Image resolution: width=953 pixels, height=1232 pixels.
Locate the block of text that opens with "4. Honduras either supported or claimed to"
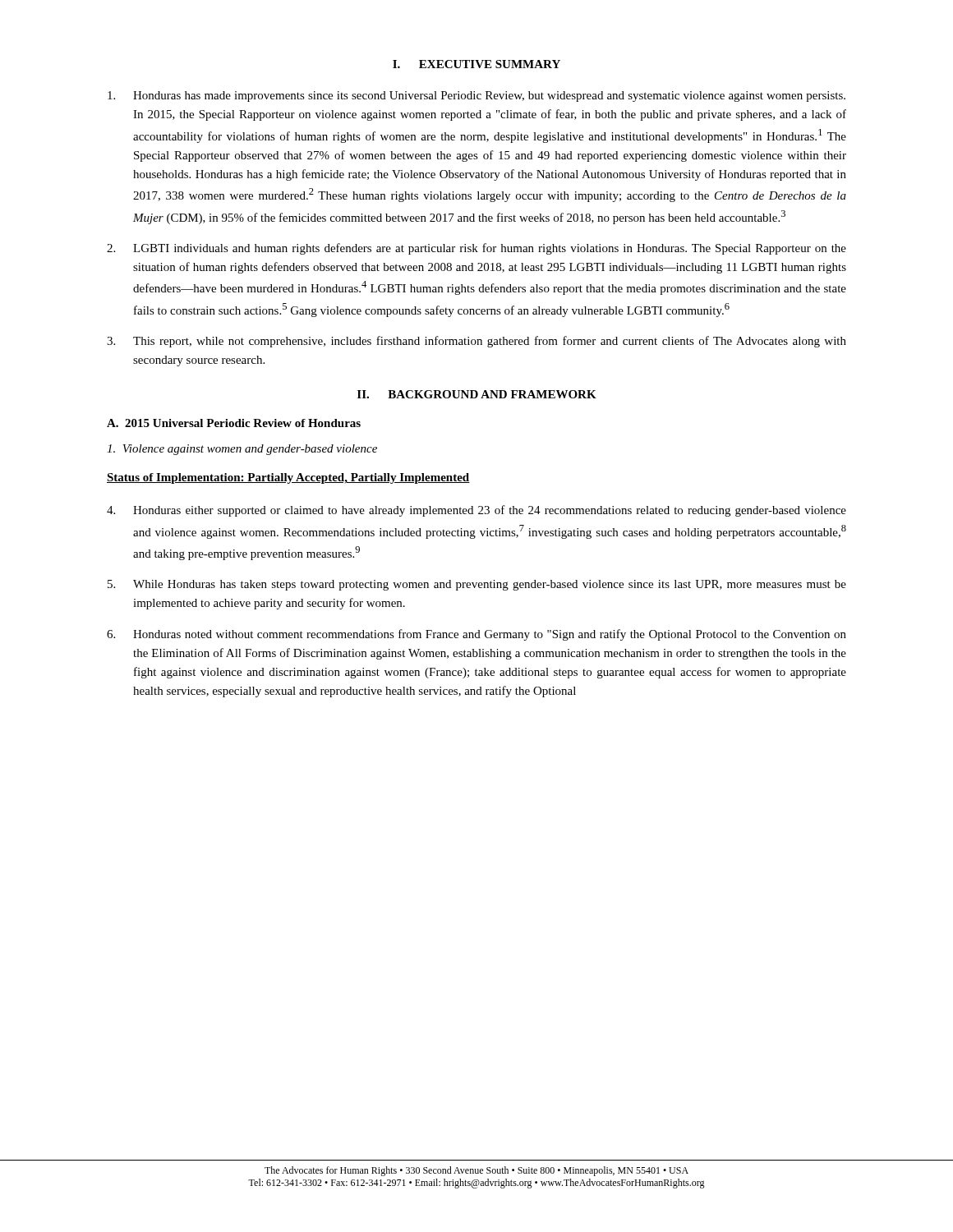(x=476, y=532)
